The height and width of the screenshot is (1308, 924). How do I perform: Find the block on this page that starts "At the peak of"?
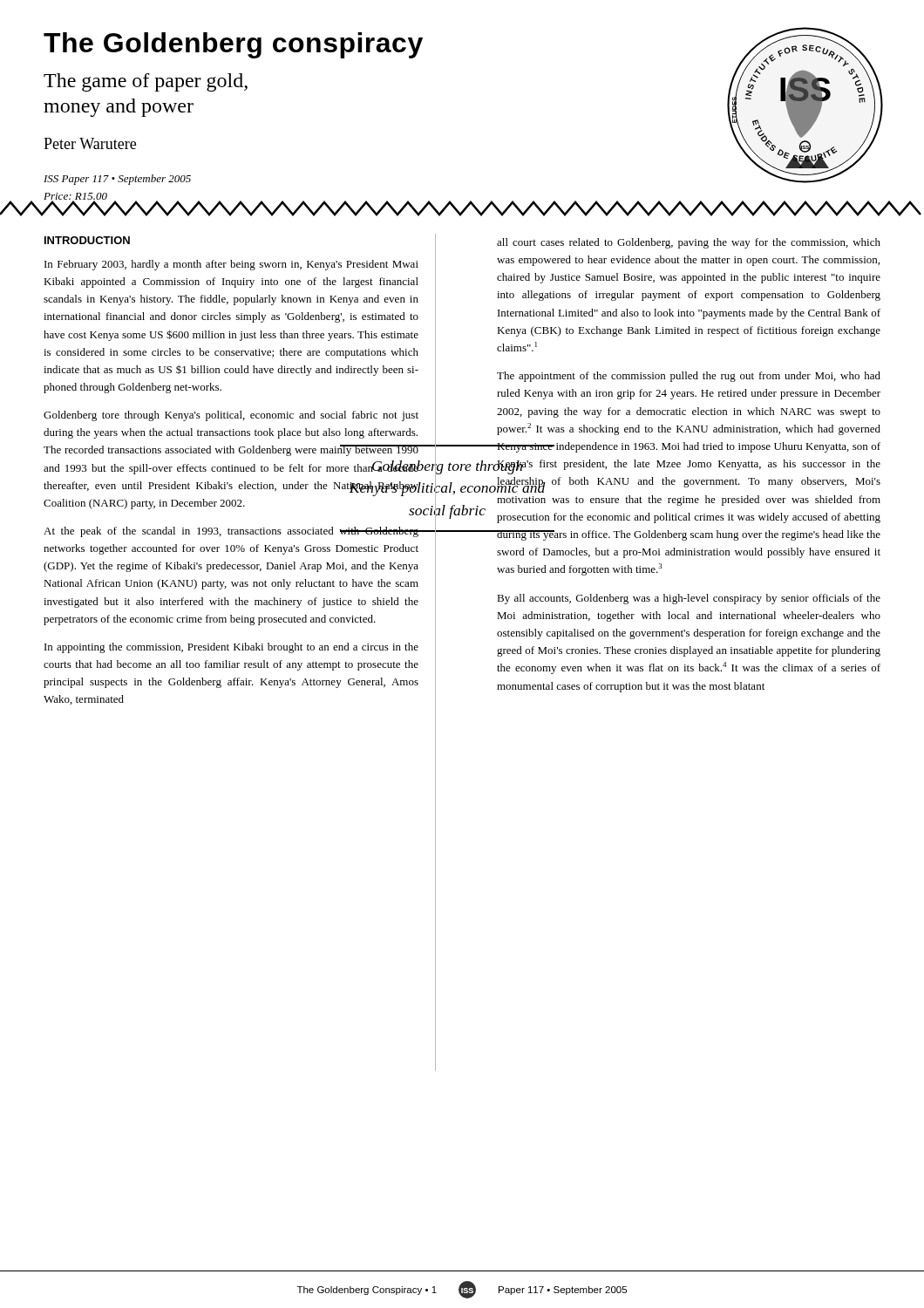[x=231, y=574]
